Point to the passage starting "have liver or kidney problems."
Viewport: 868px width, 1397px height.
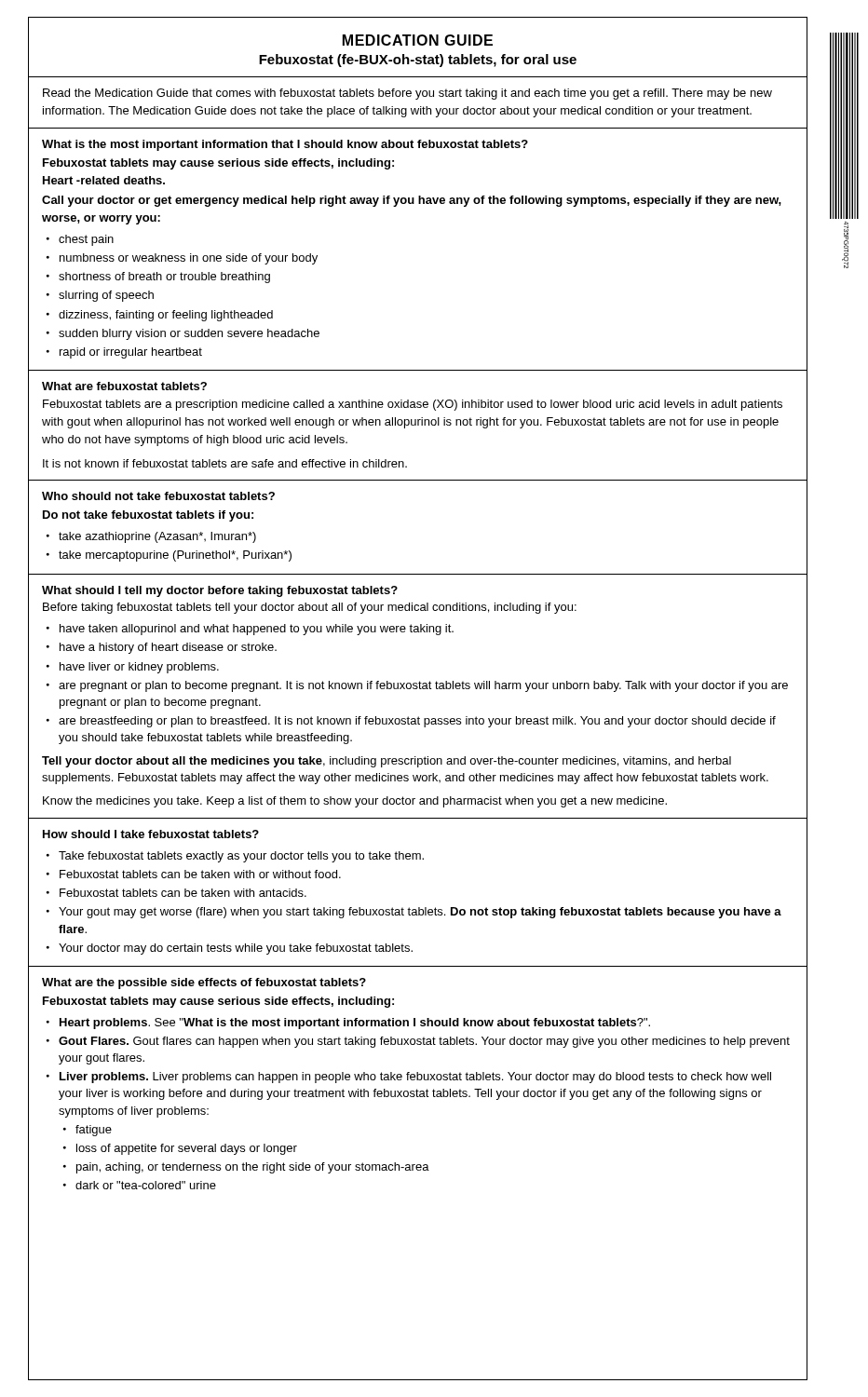139,666
